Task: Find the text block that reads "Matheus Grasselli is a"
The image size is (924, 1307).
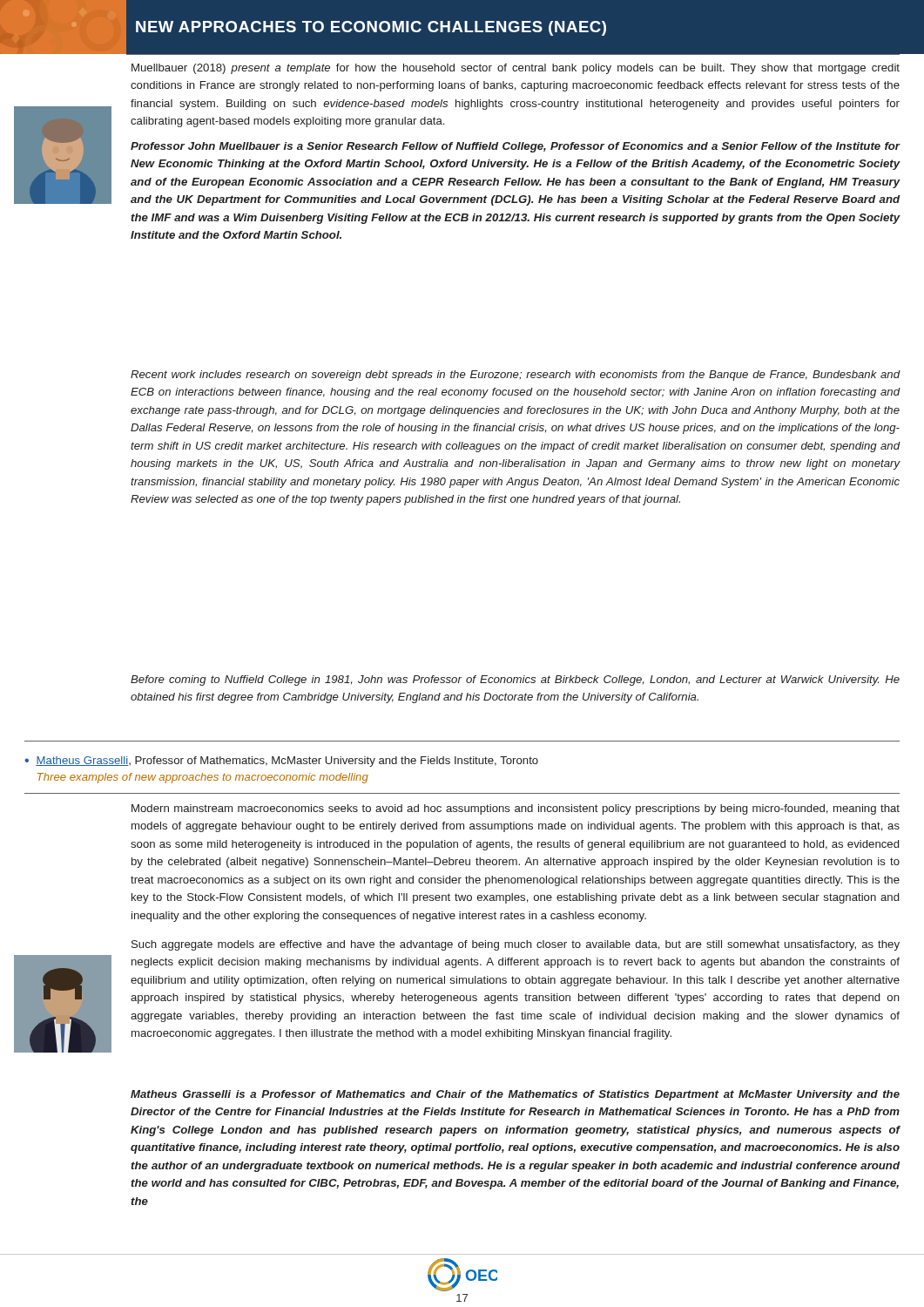Action: 515,1148
